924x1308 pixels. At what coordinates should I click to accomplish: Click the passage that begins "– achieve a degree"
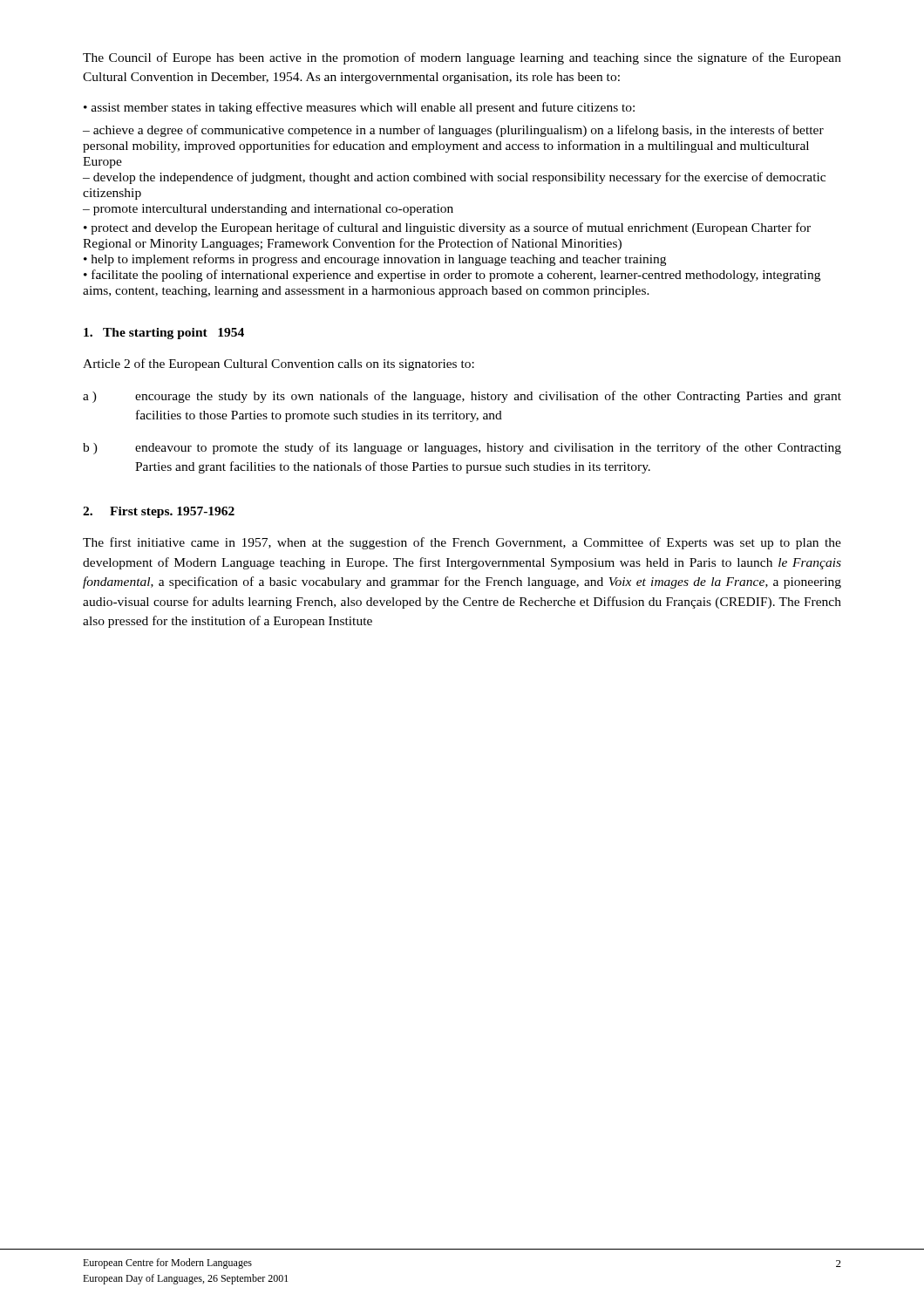click(462, 146)
